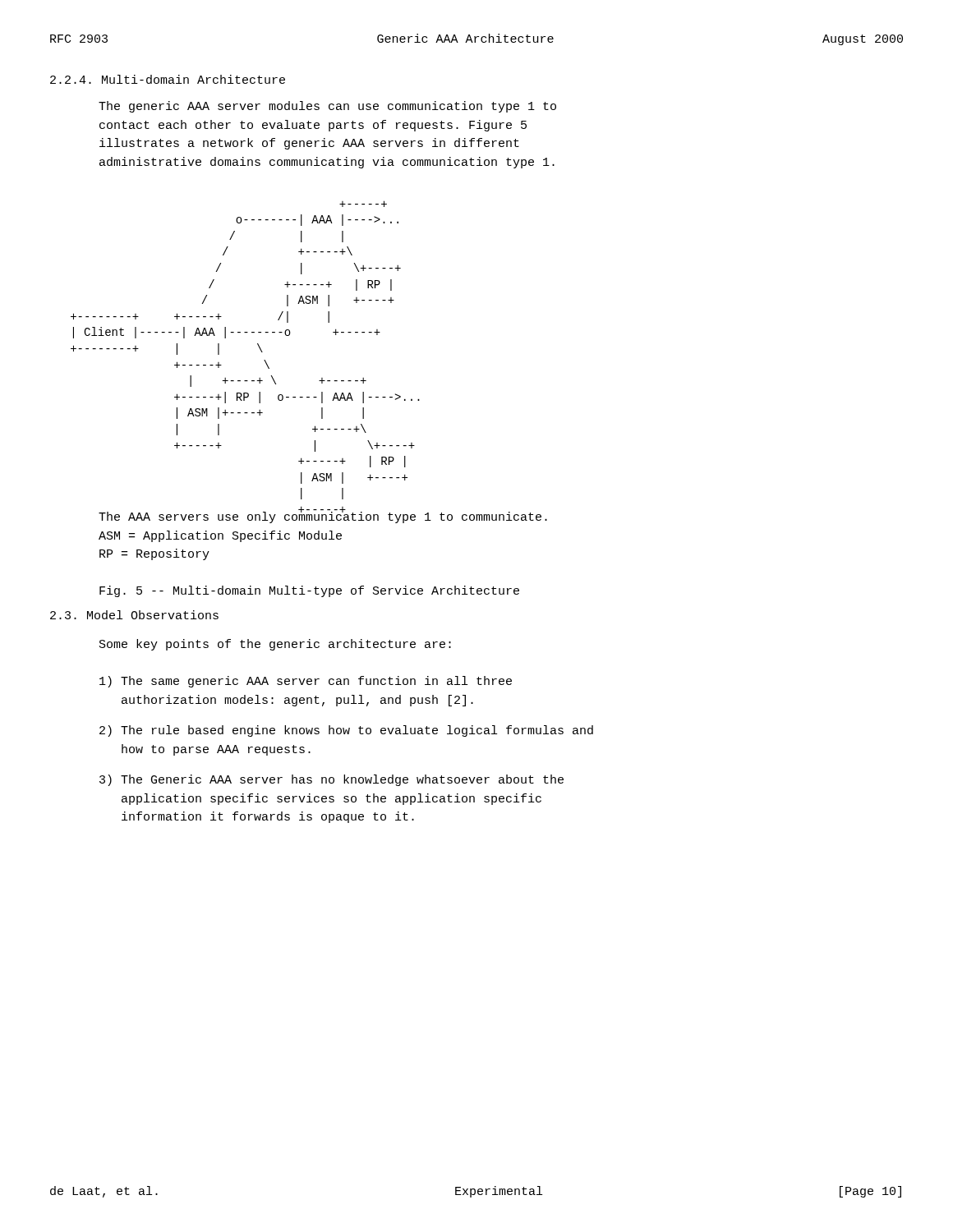Viewport: 953px width, 1232px height.
Task: Where is the passage that starts "1) The same generic AAA server"?
Action: click(x=306, y=691)
